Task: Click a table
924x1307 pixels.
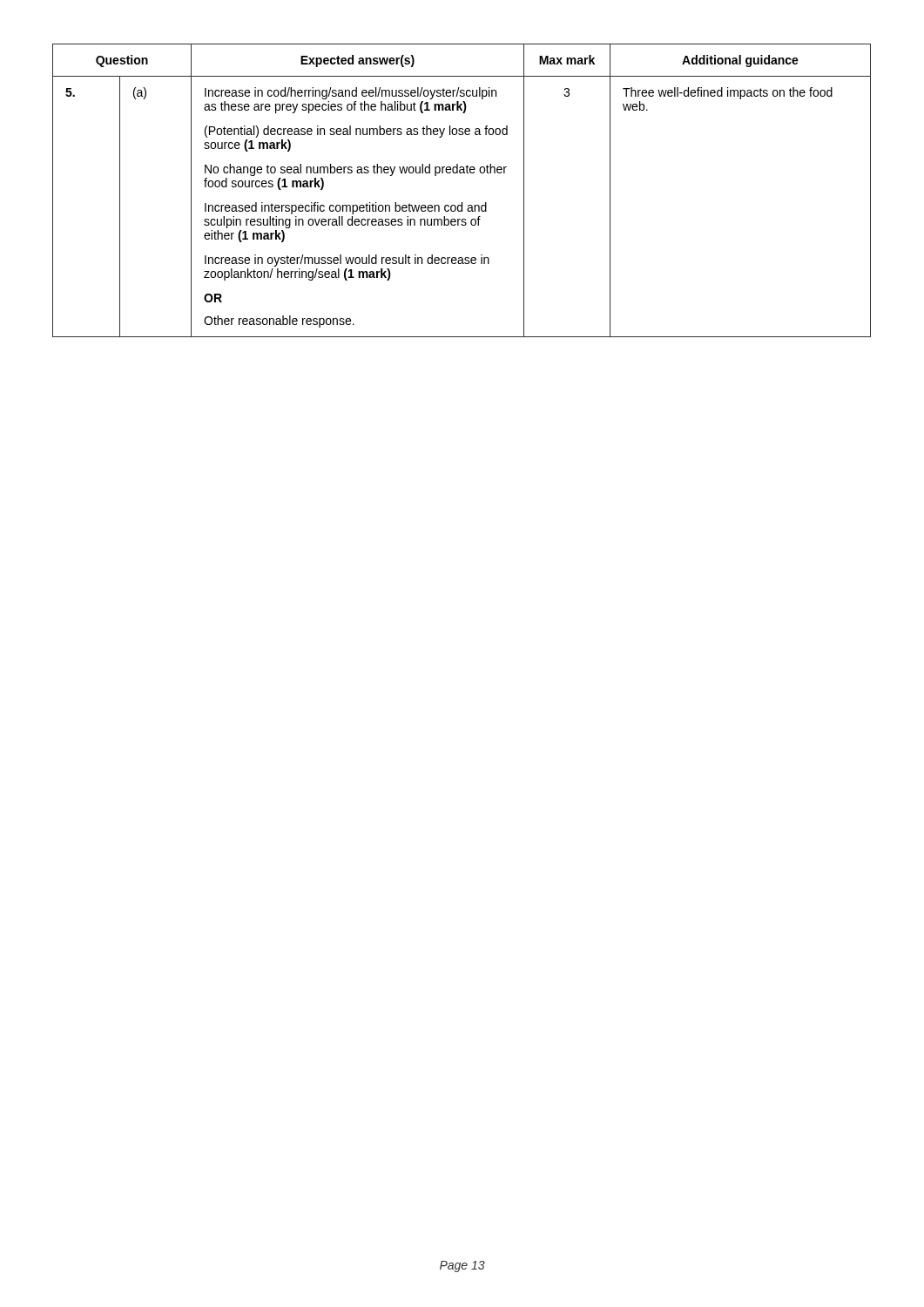Action: pyautogui.click(x=462, y=190)
